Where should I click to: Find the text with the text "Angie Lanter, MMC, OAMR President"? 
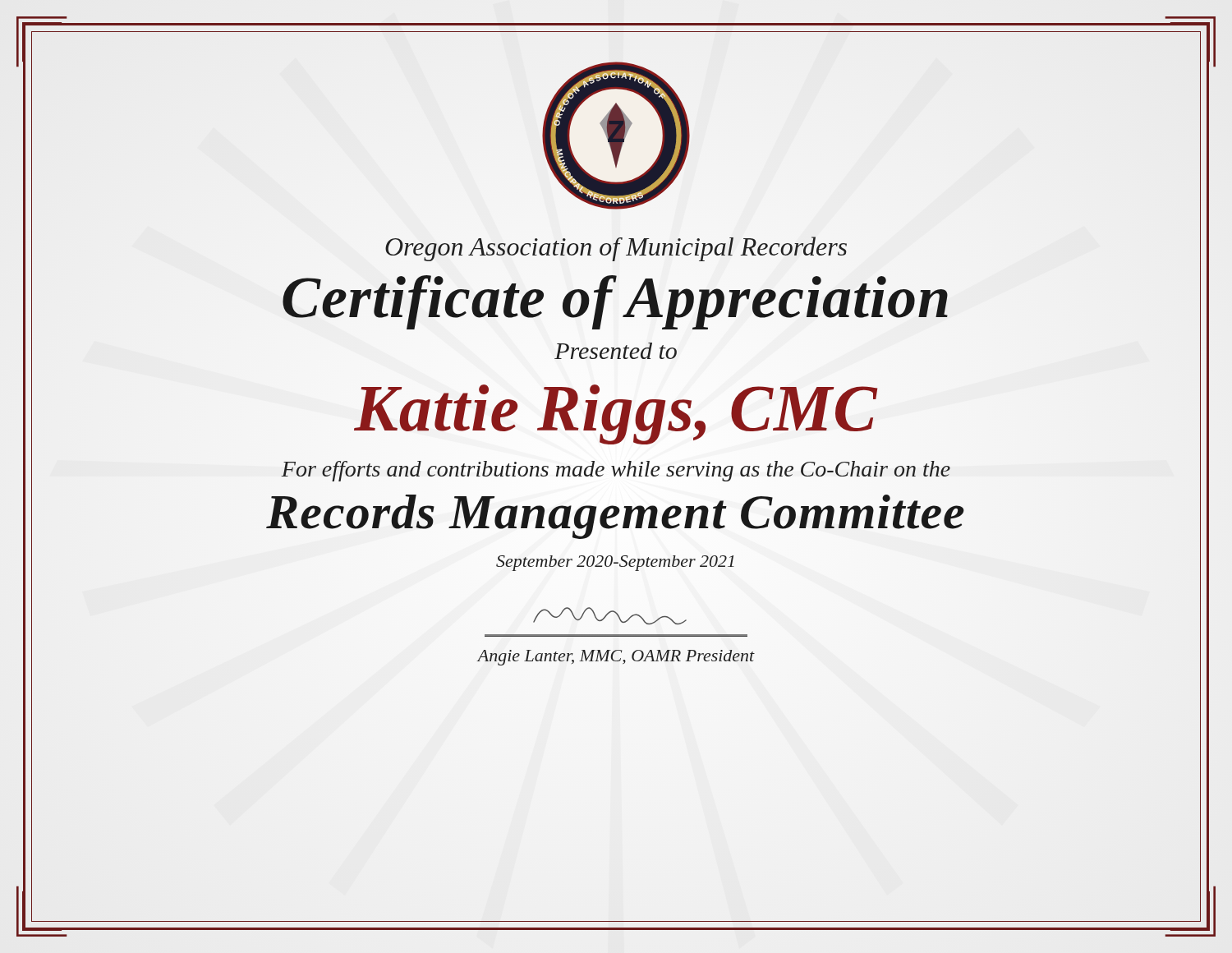tap(616, 655)
